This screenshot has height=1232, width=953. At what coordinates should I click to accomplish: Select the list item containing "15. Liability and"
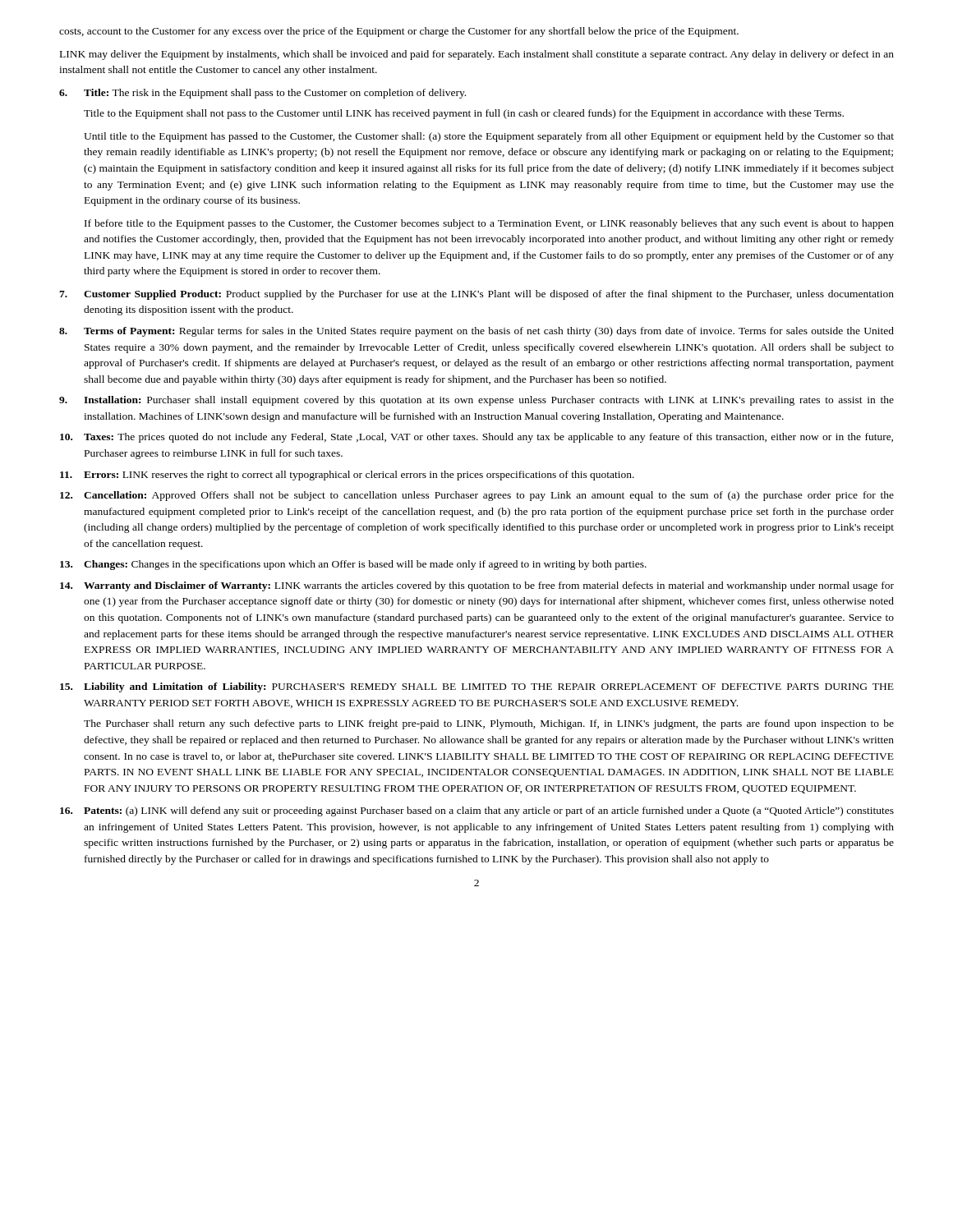point(476,695)
